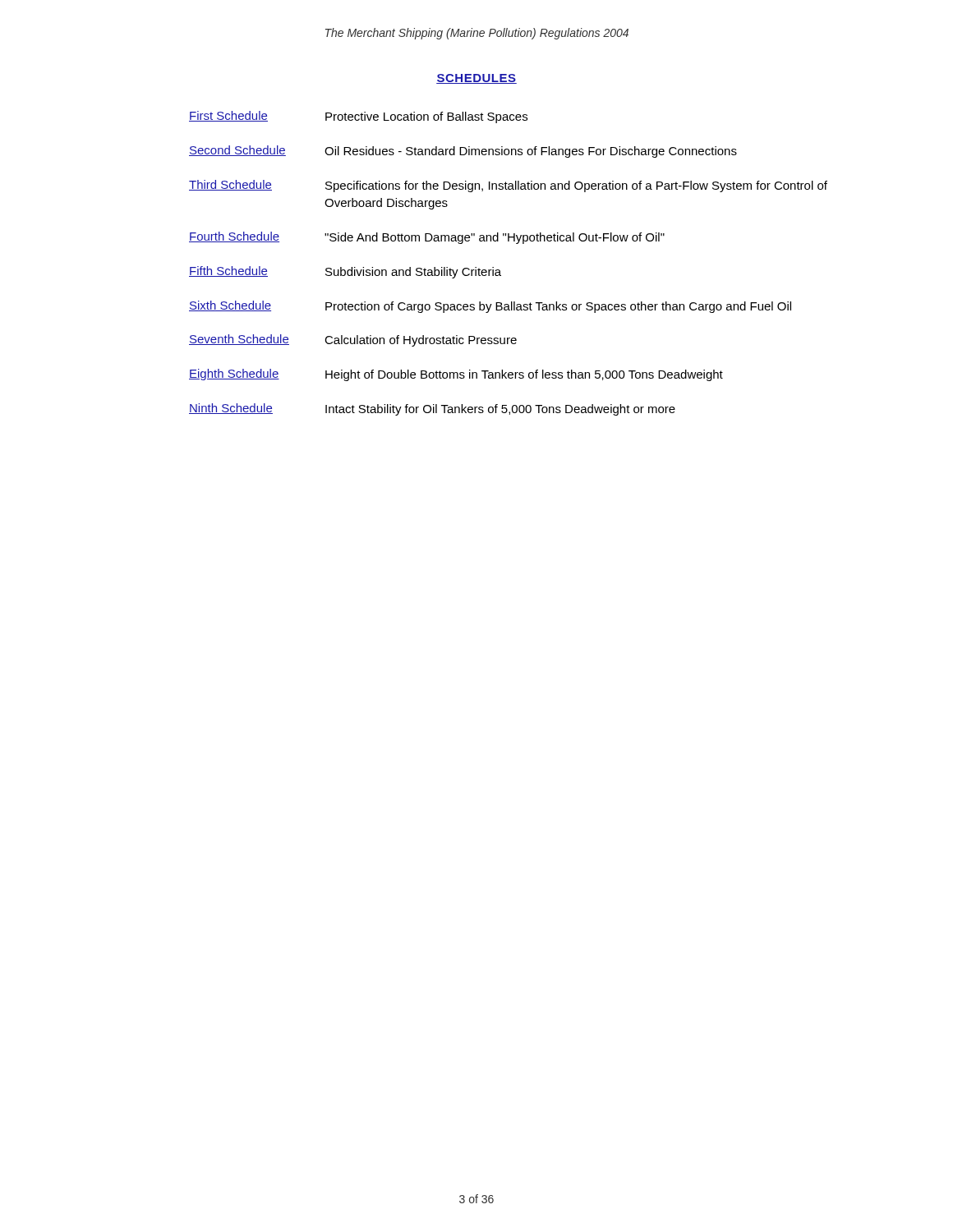The image size is (953, 1232).
Task: Point to the text starting "Second Schedule Oil Residues - Standard Dimensions of"
Action: pos(509,151)
